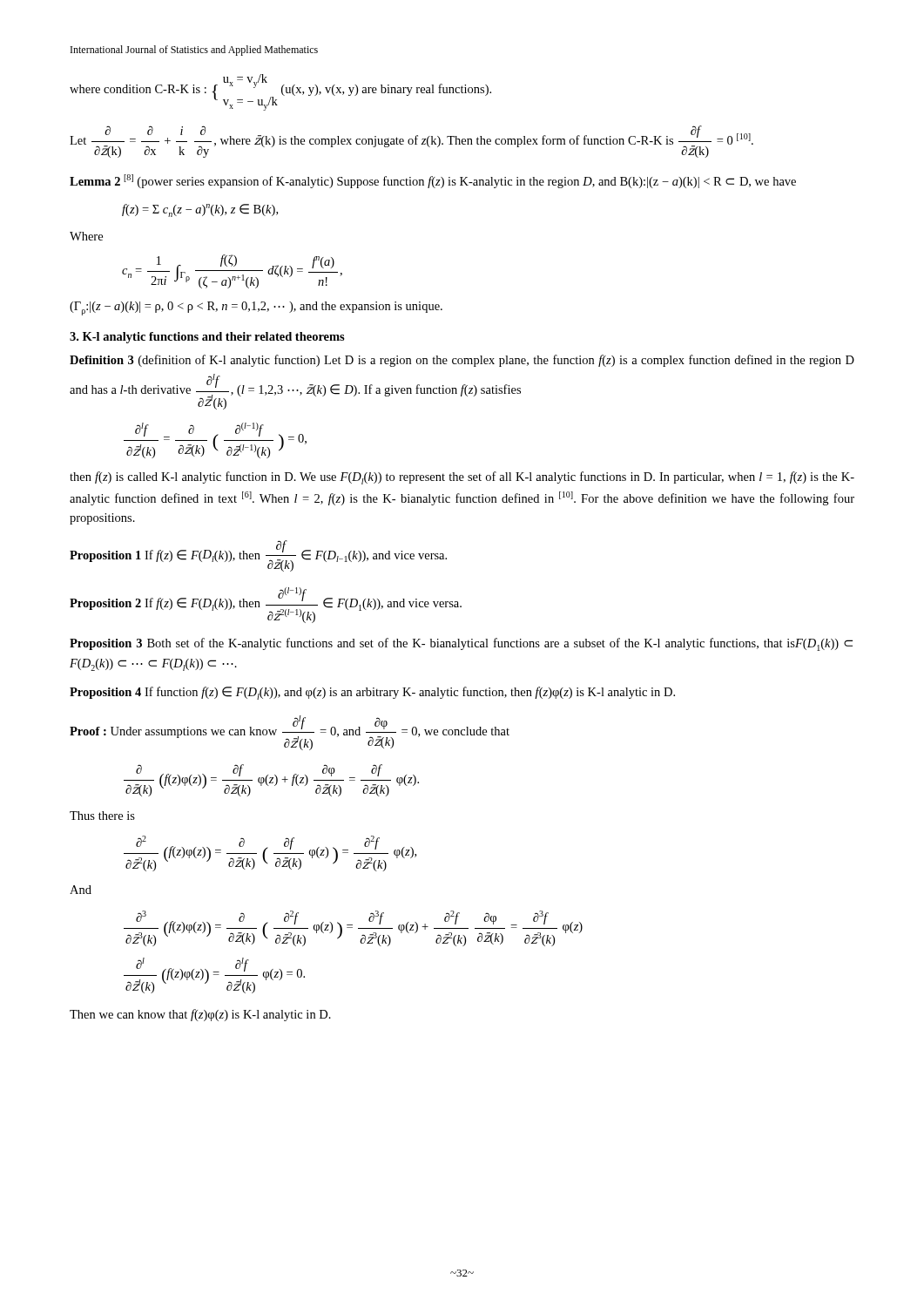The height and width of the screenshot is (1307, 924).
Task: Click on the passage starting "f(z) = Σ cn(z −"
Action: 200,209
